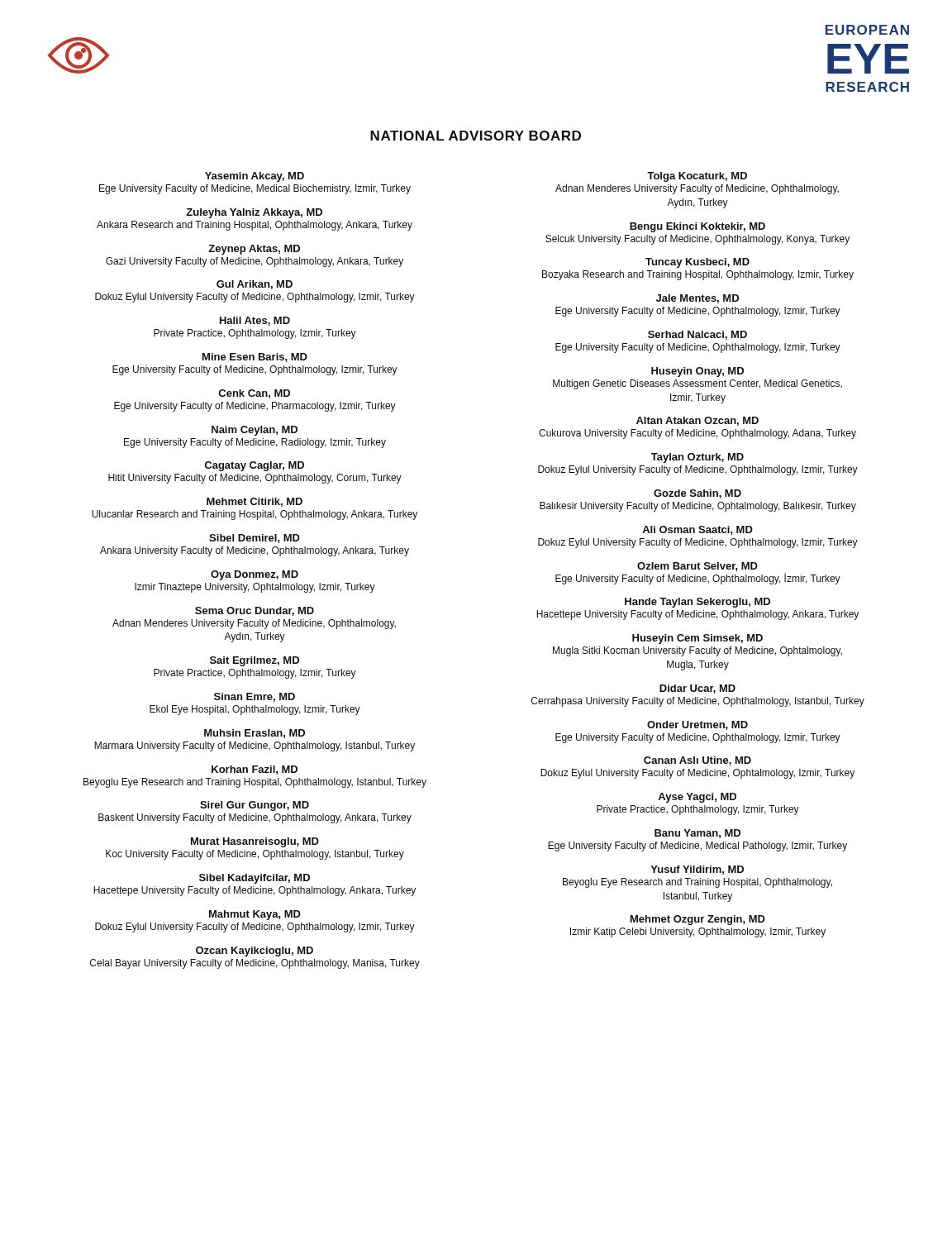The image size is (952, 1240).
Task: Click on the element starting "Mine Esen Baris,"
Action: click(255, 364)
